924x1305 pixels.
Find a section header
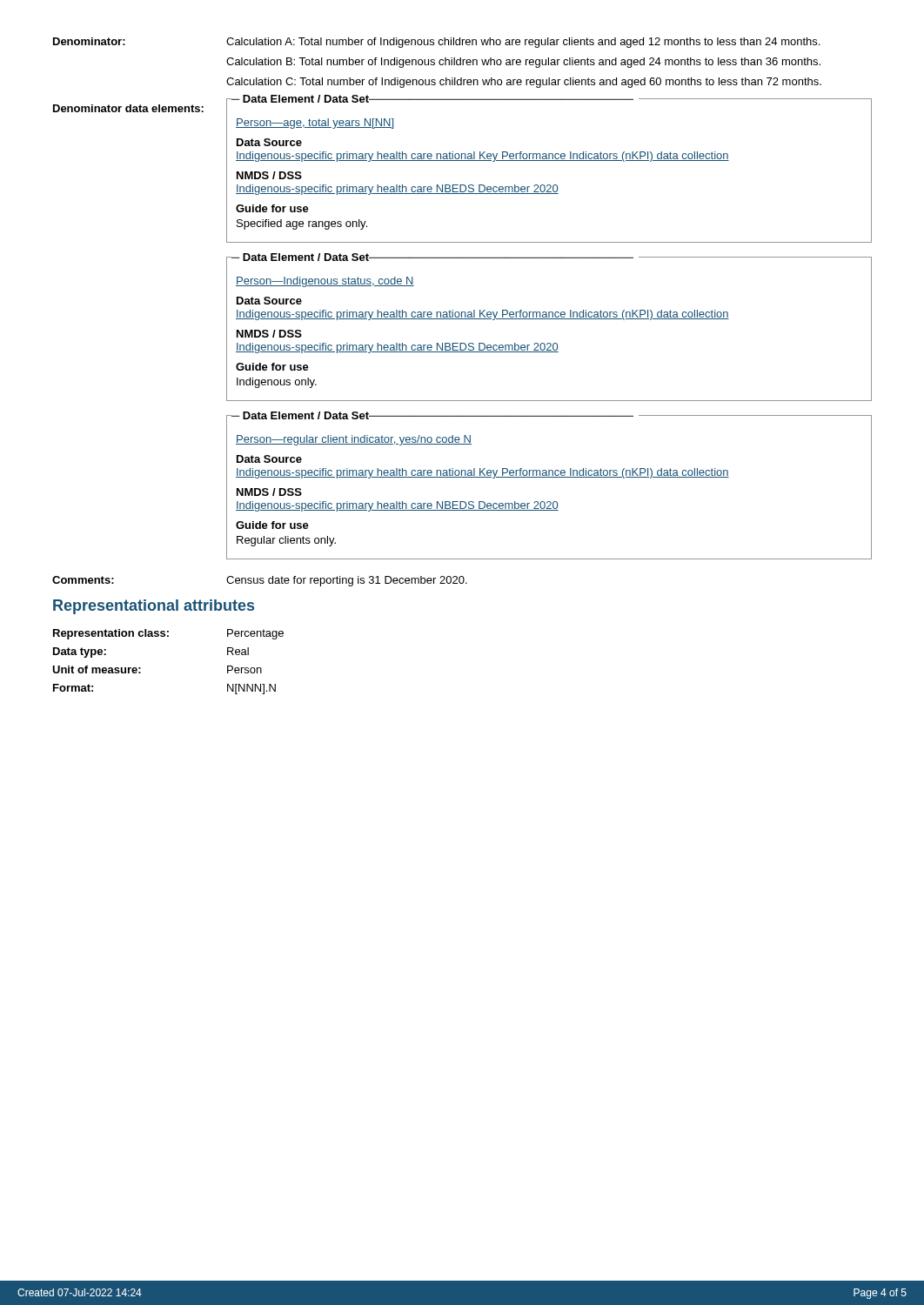pyautogui.click(x=154, y=606)
